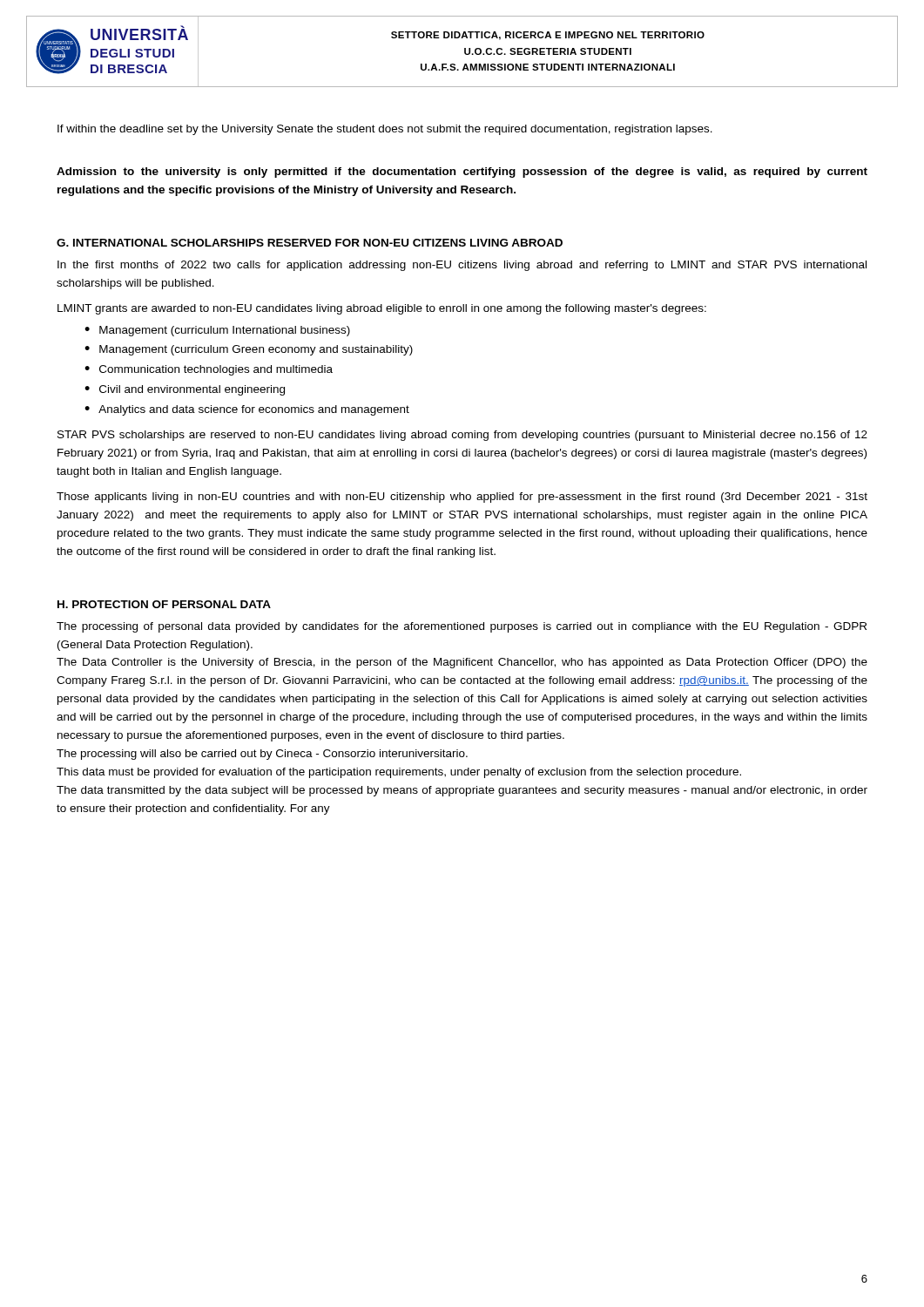Navigate to the text starting "LMINT grants are awarded to non-EU"
Viewport: 924px width, 1307px height.
click(x=462, y=309)
